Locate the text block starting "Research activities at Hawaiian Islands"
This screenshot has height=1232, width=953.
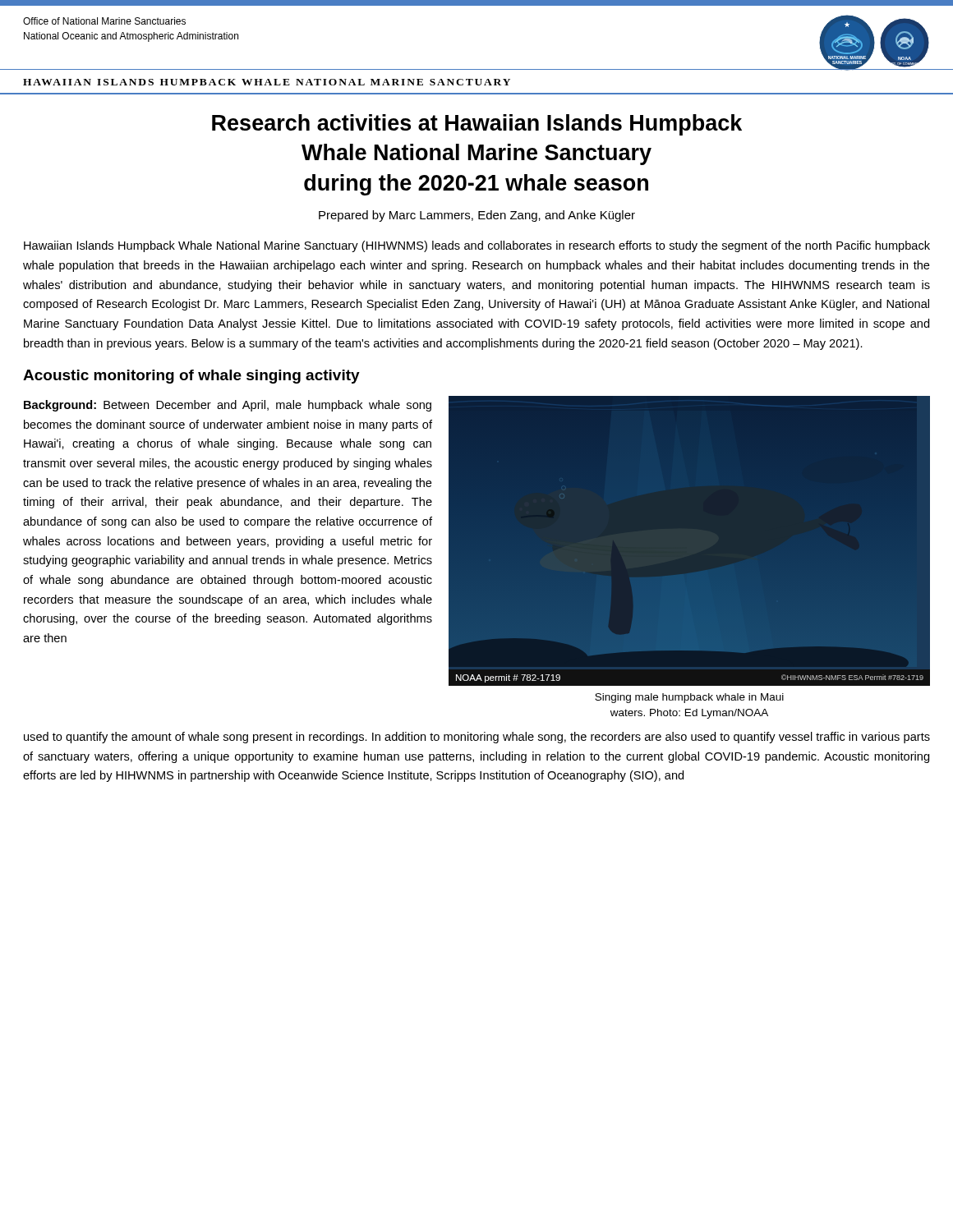pyautogui.click(x=476, y=153)
